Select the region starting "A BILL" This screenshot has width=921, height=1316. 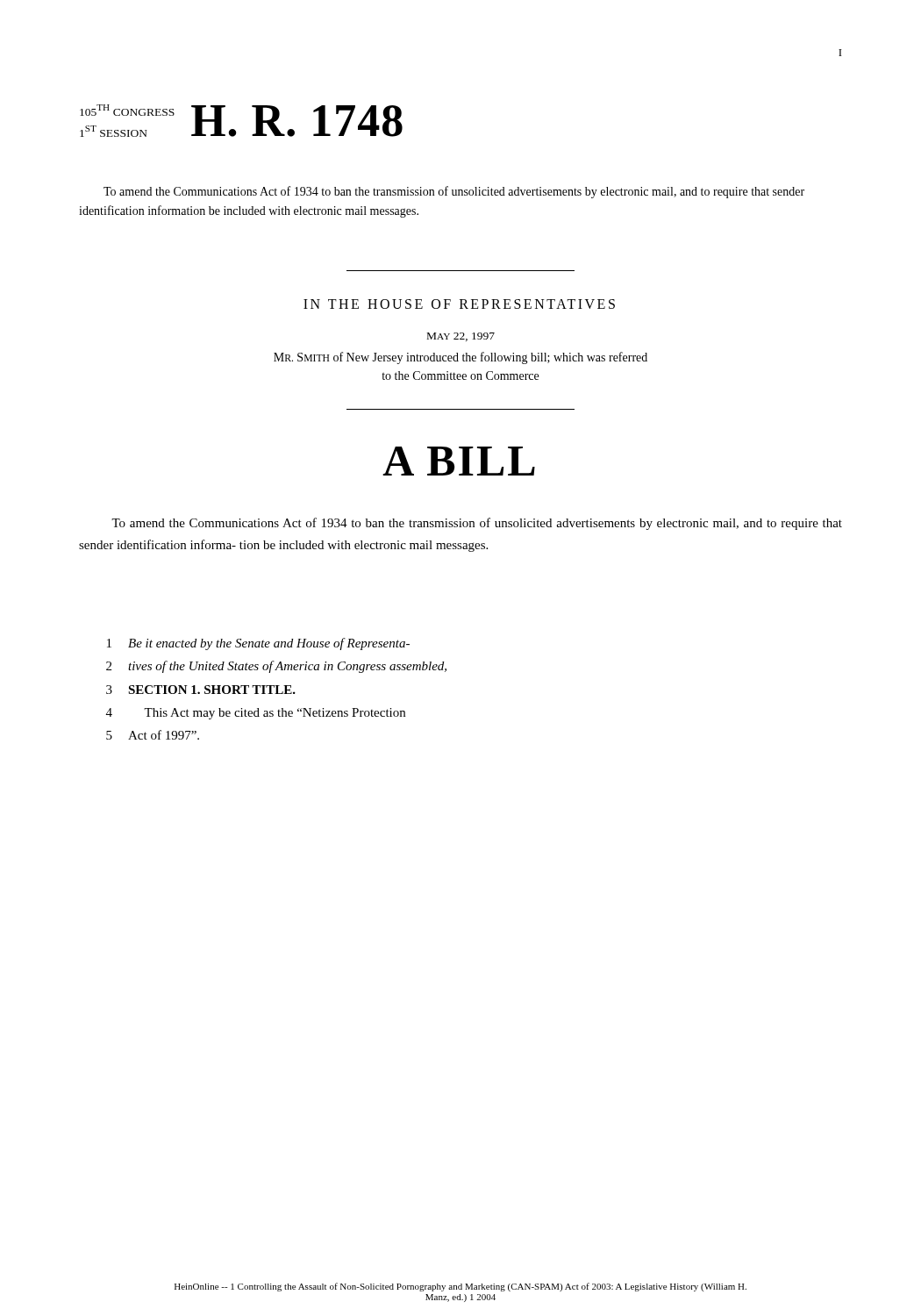tap(460, 461)
